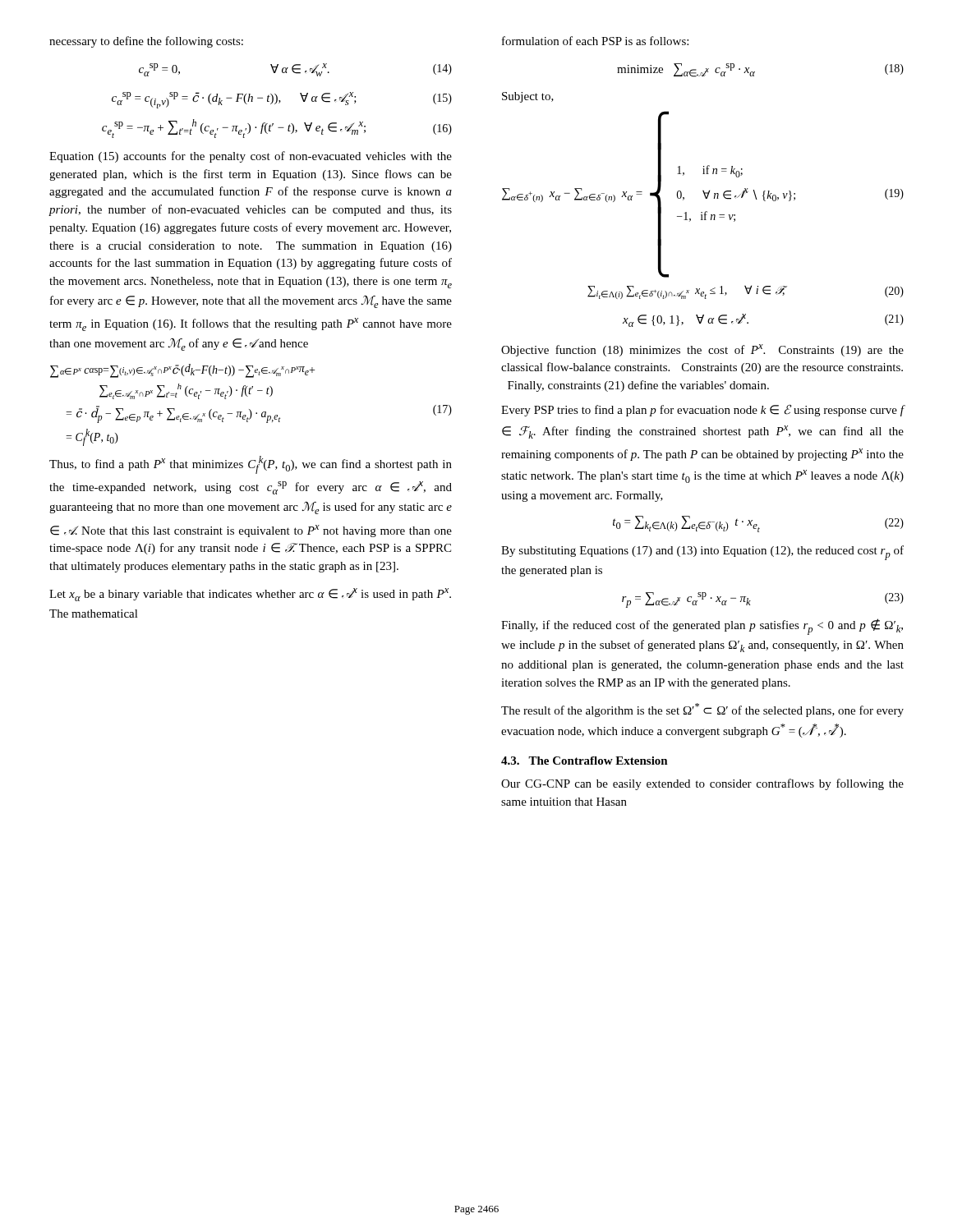This screenshot has height=1232, width=953.
Task: Where is the formula that starts "∑α∈Px cαsp = ∑(it,v)∈𝒜sx∩Px c̄·(dk−F(h−t)) −"?
Action: pos(251,404)
